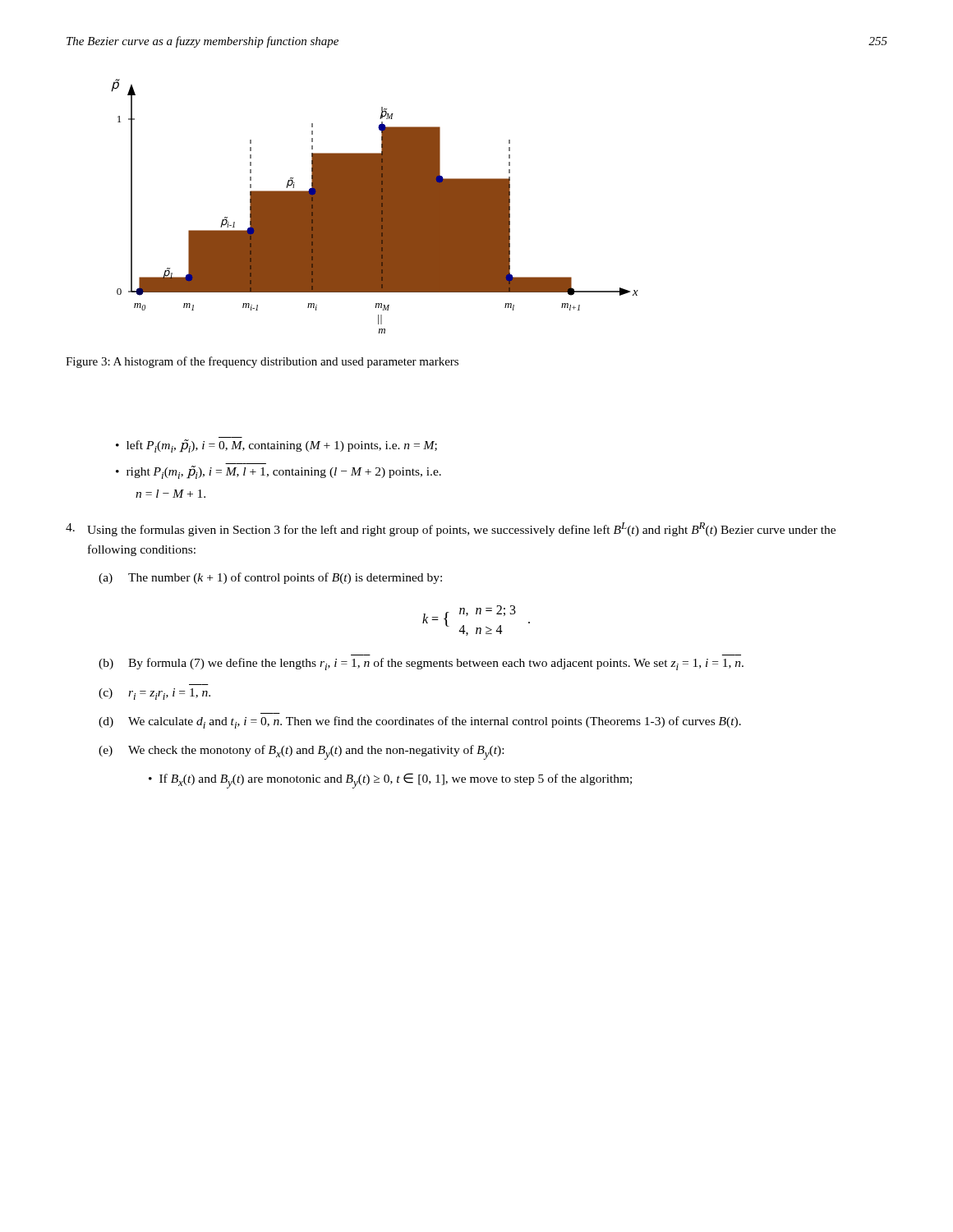Navigate to the region starting "(c) ri = ziri, i = 1, n."

pyautogui.click(x=154, y=694)
